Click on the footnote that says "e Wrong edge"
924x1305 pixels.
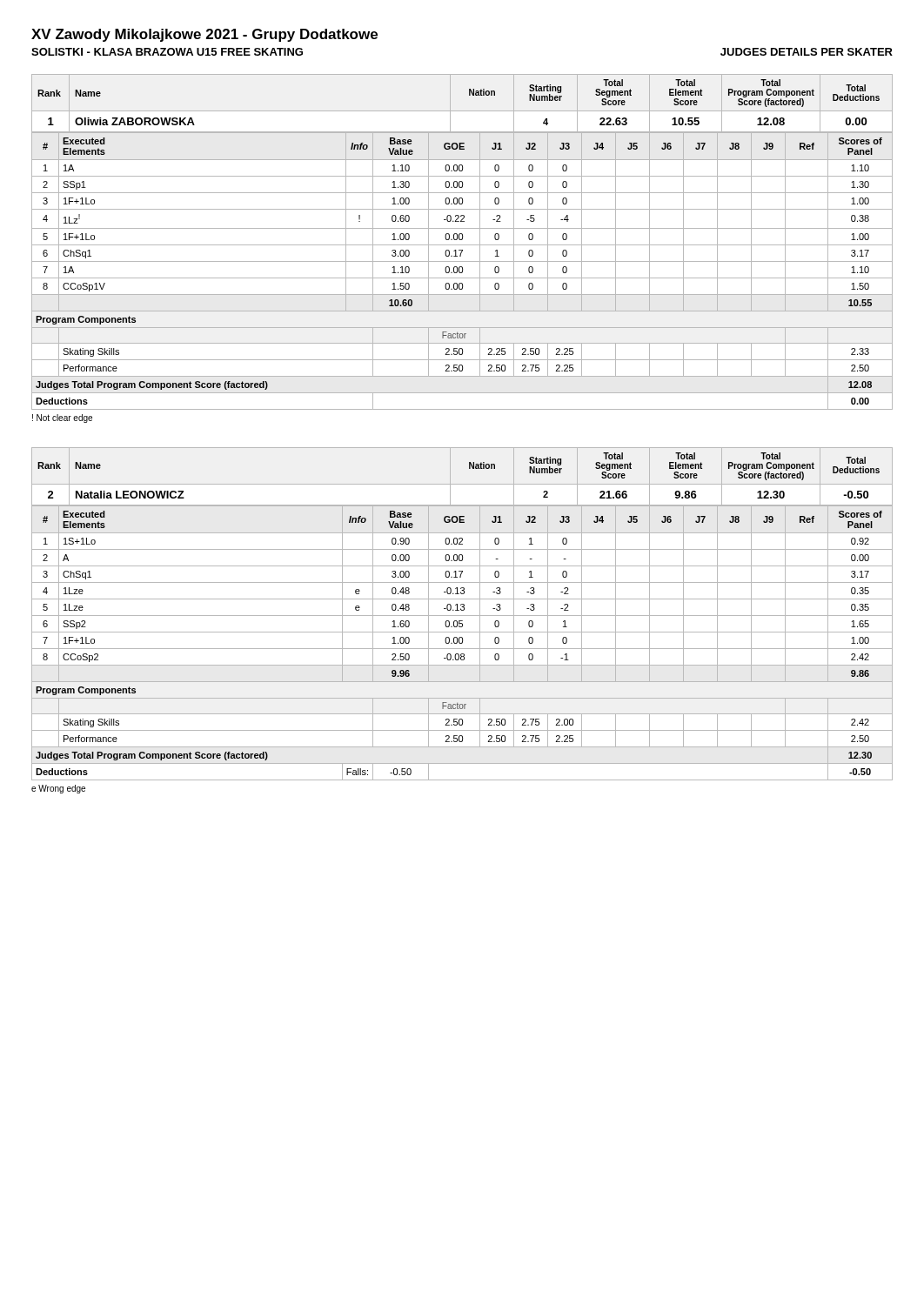point(59,788)
